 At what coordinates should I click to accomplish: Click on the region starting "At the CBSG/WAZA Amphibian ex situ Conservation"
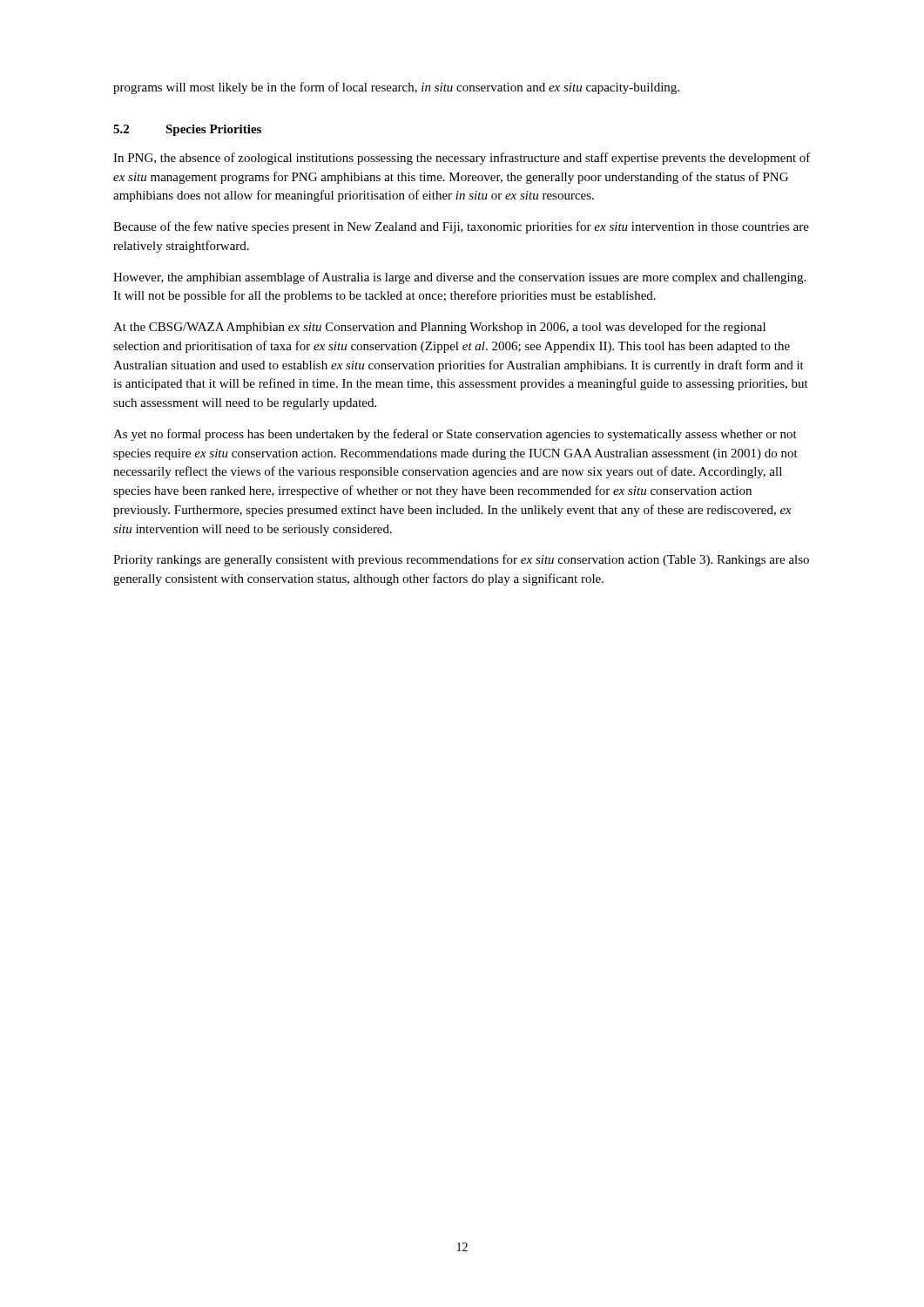pyautogui.click(x=462, y=365)
